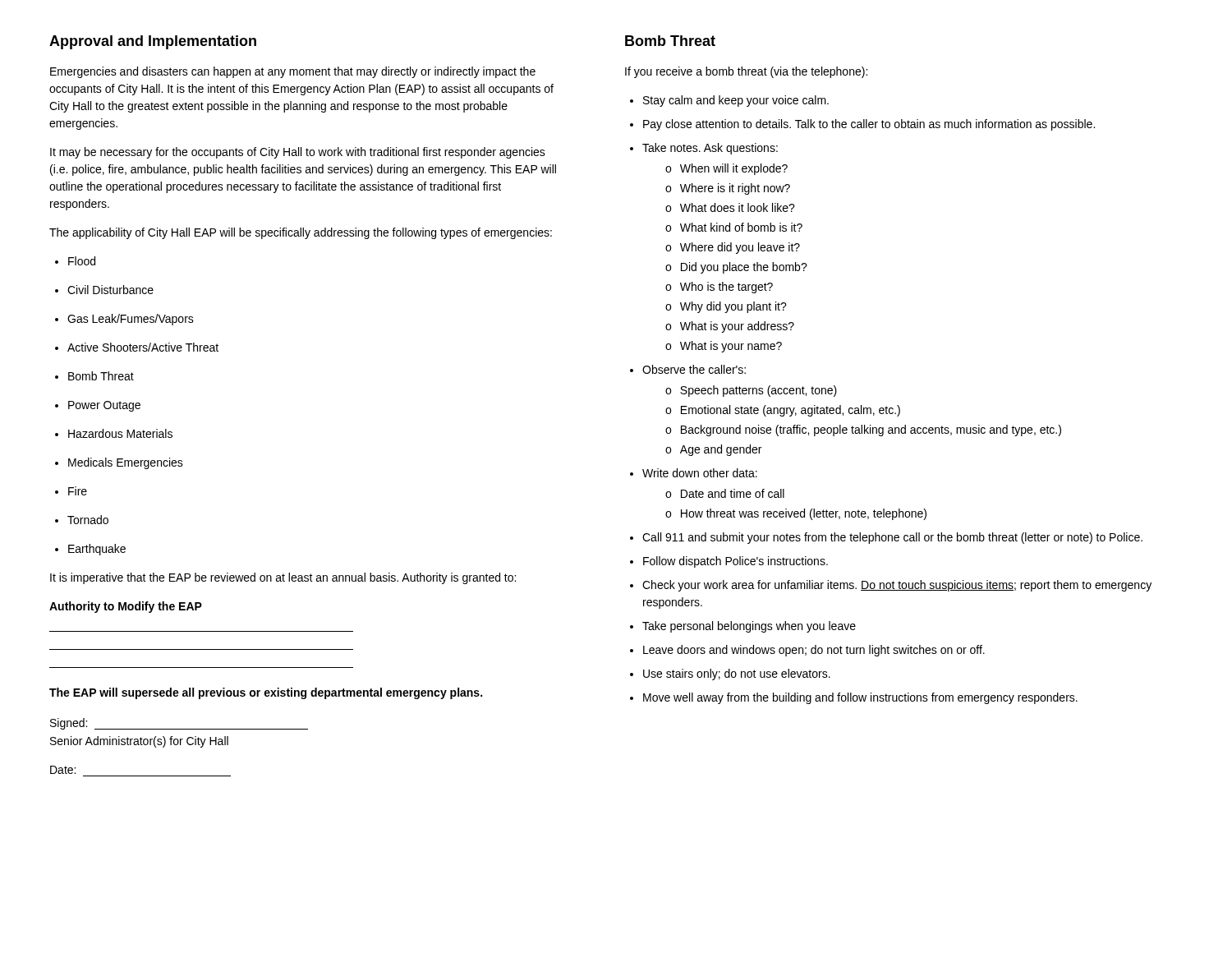Viewport: 1232px width, 953px height.
Task: Select the list item containing "Check your work area for"
Action: pos(908,594)
